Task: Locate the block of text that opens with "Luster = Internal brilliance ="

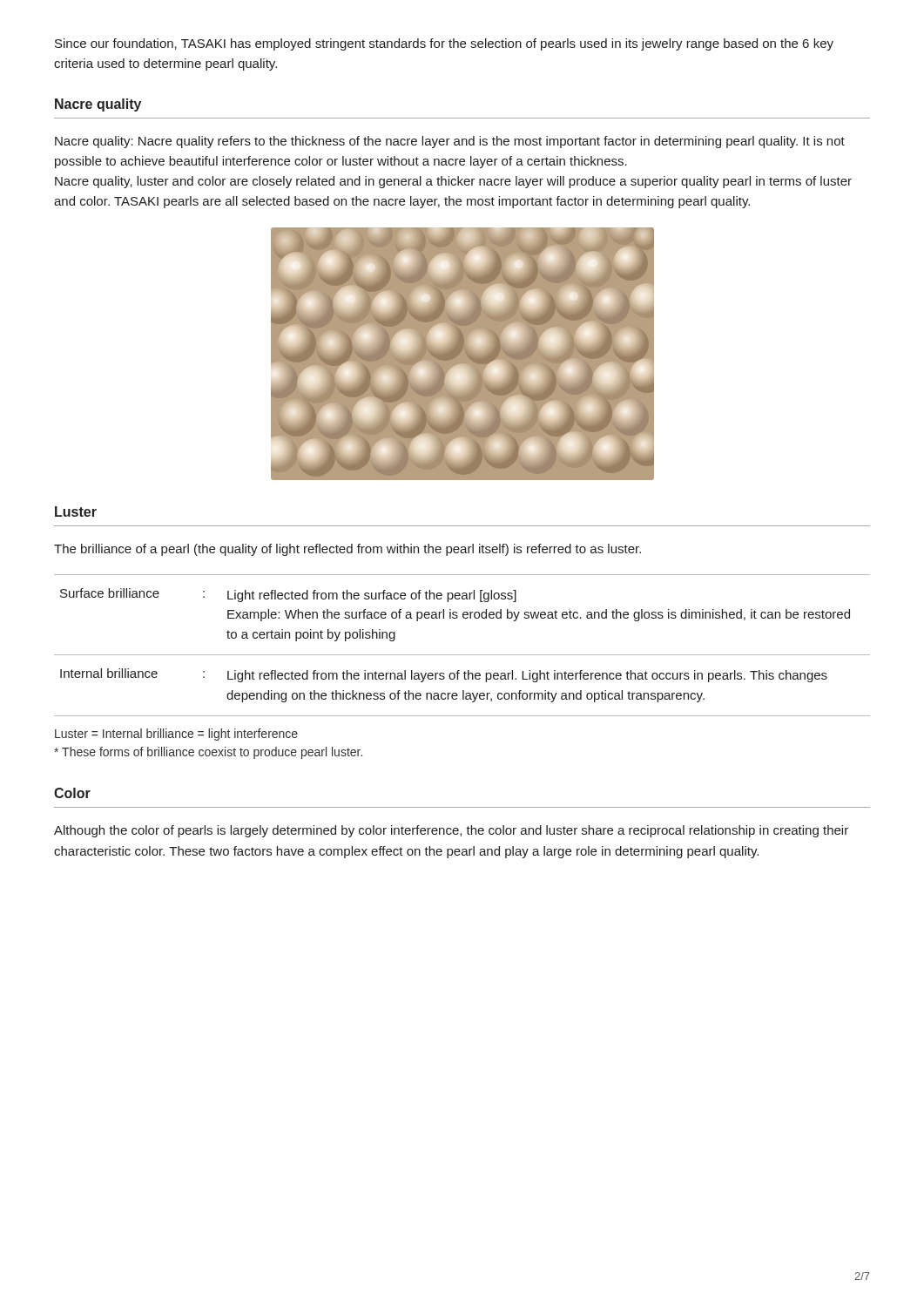Action: 209,743
